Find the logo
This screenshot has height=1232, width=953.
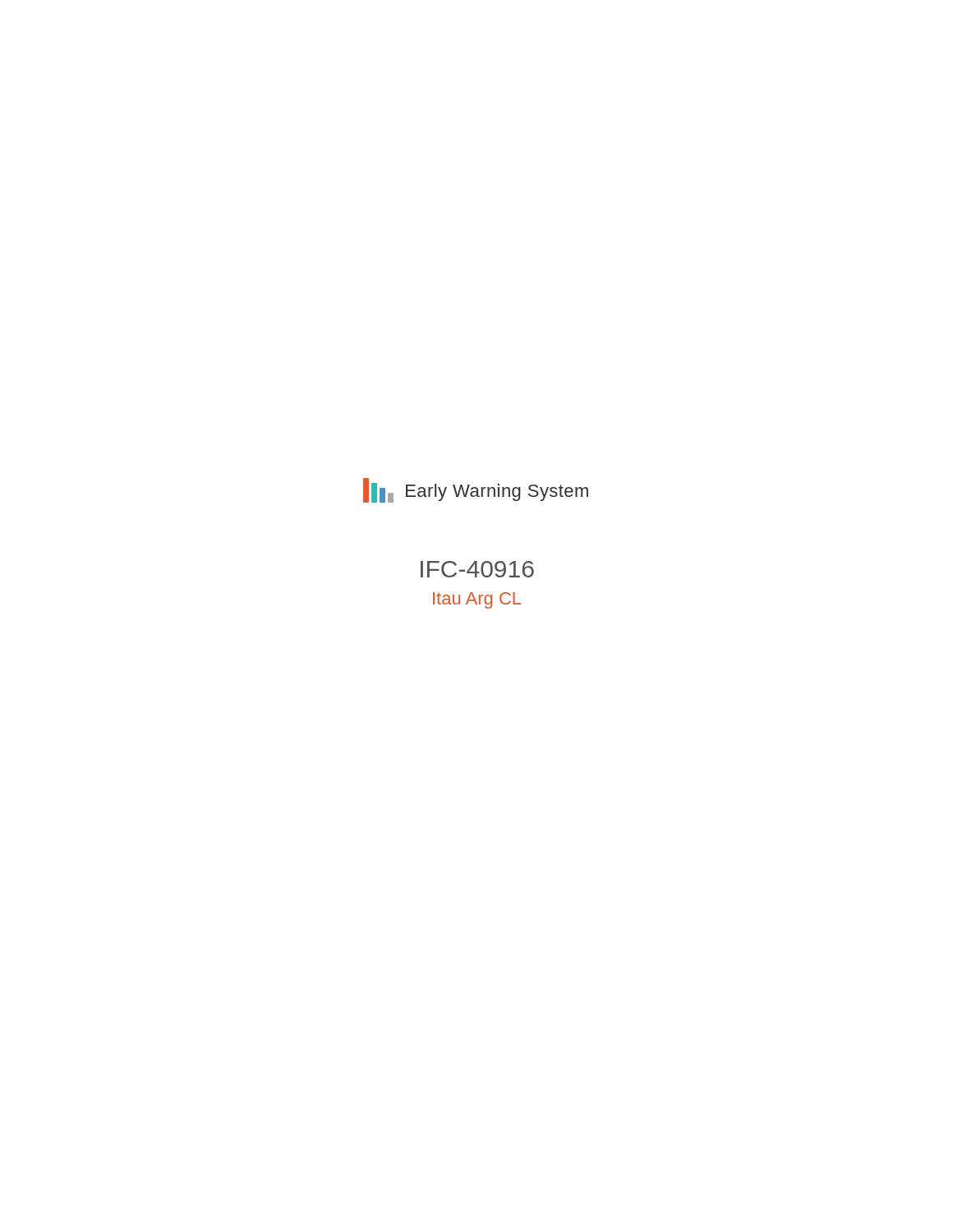380,491
